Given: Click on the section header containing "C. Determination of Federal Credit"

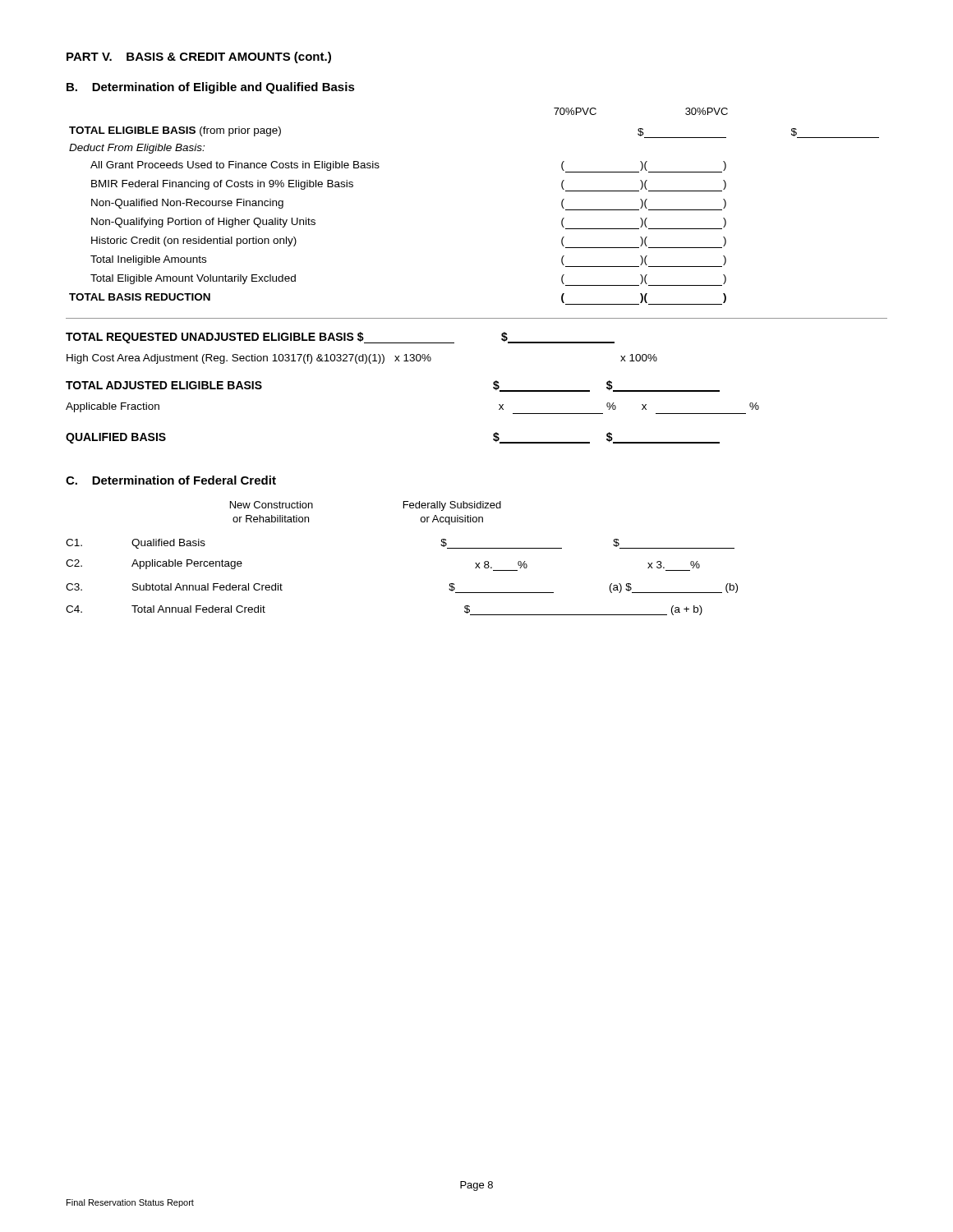Looking at the screenshot, I should point(171,480).
